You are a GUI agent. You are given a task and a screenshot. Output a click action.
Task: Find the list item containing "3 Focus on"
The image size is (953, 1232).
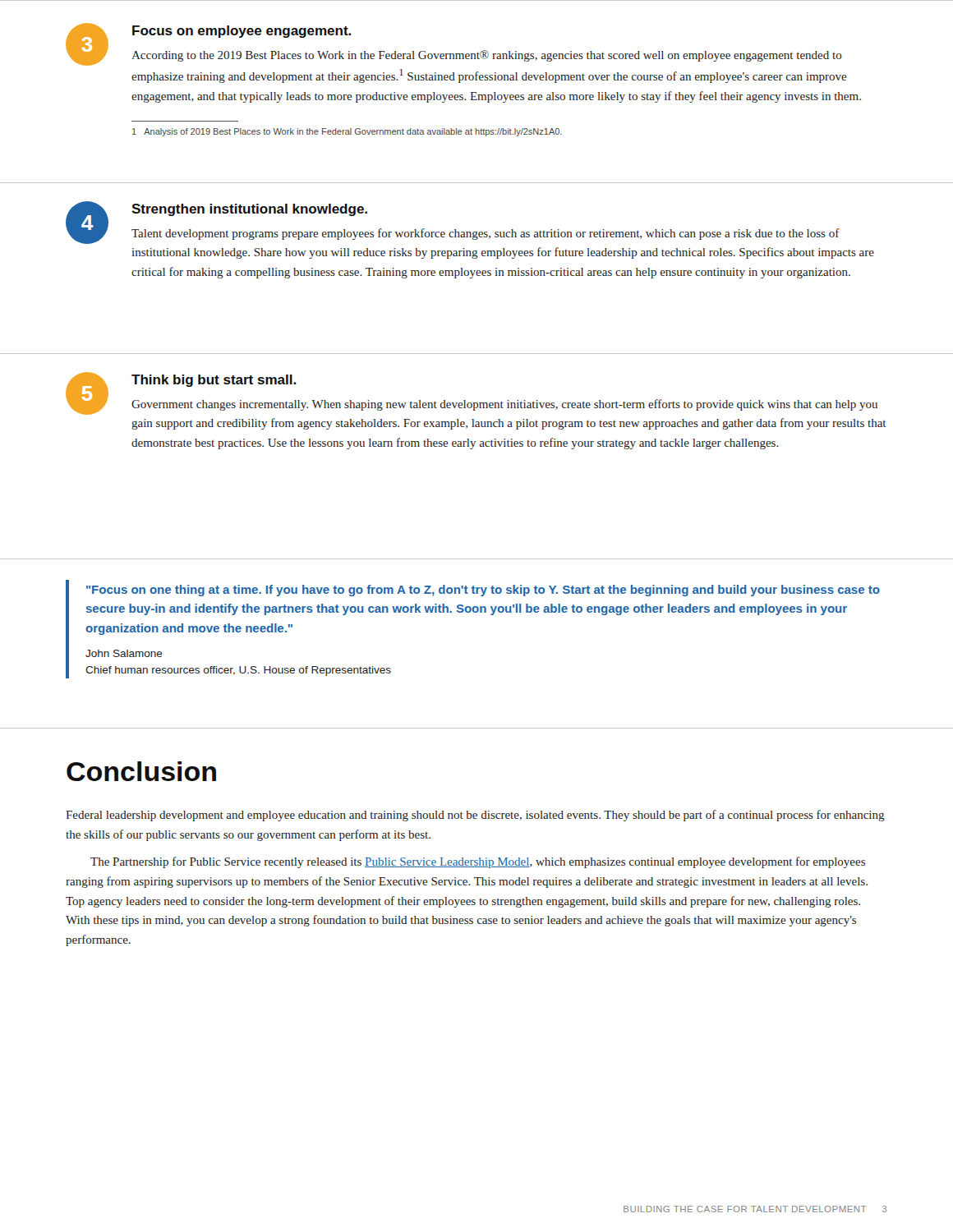coord(476,81)
